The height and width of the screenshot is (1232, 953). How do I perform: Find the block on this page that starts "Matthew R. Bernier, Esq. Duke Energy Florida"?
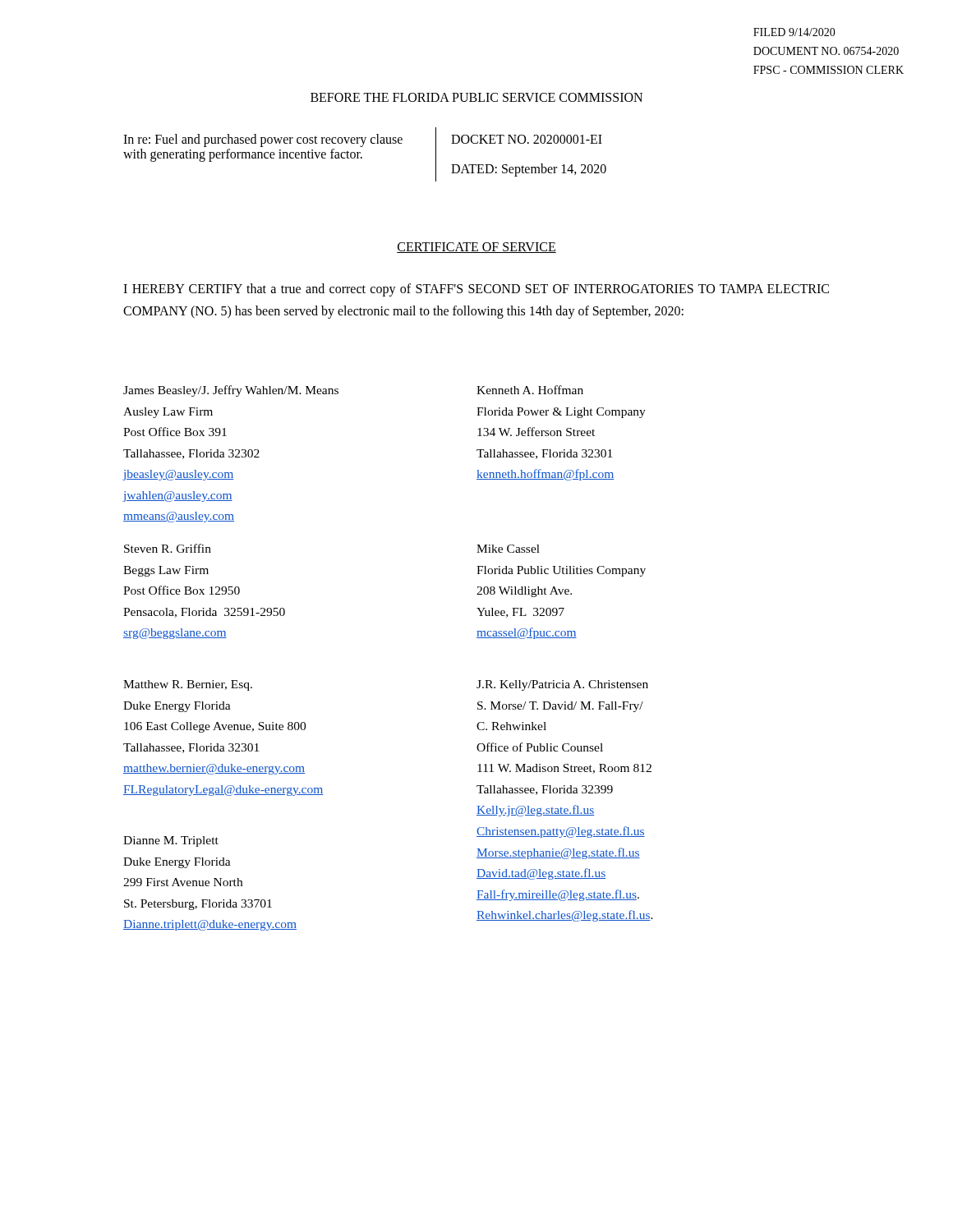(x=223, y=736)
